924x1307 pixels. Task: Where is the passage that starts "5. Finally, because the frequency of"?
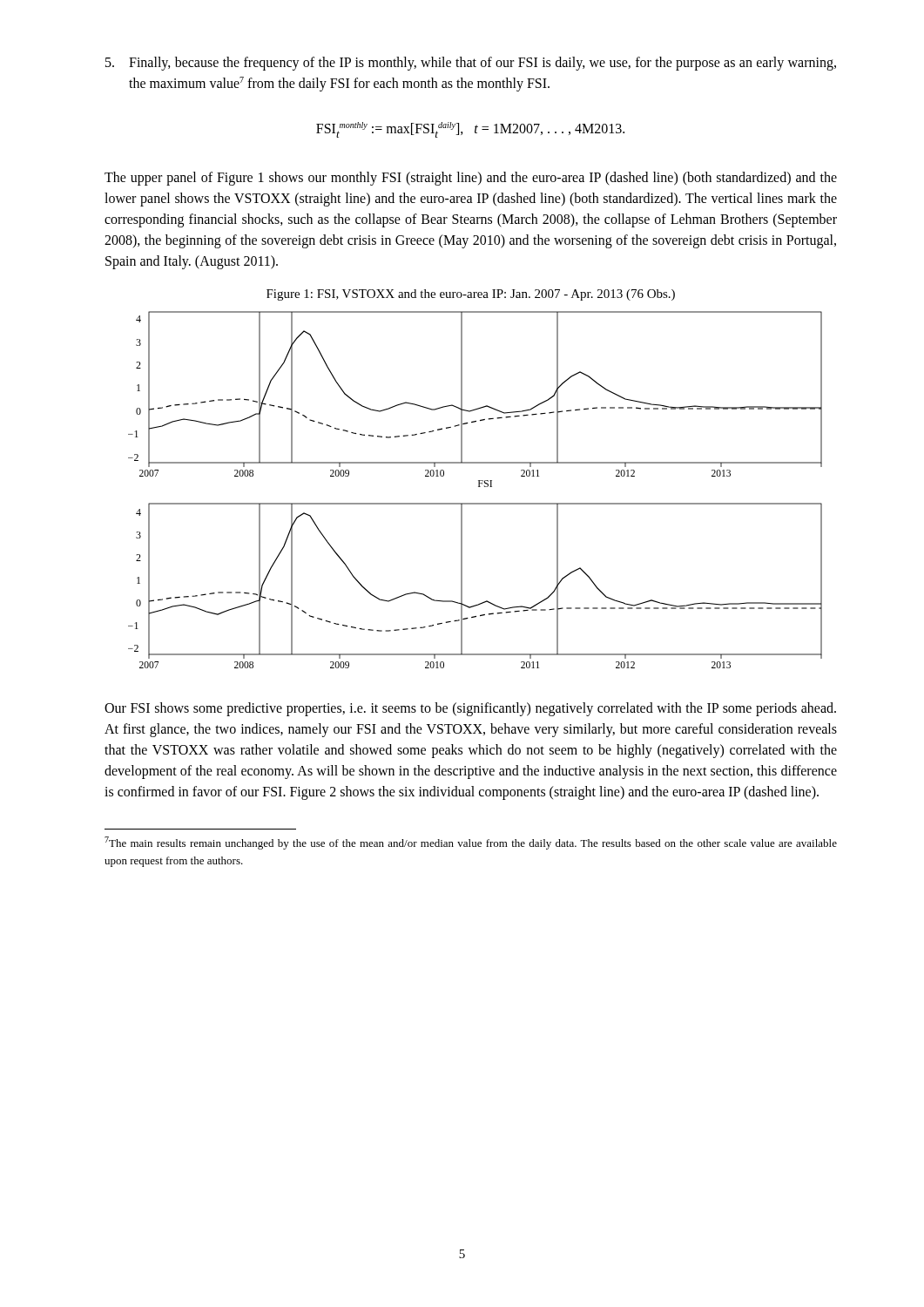coord(471,73)
